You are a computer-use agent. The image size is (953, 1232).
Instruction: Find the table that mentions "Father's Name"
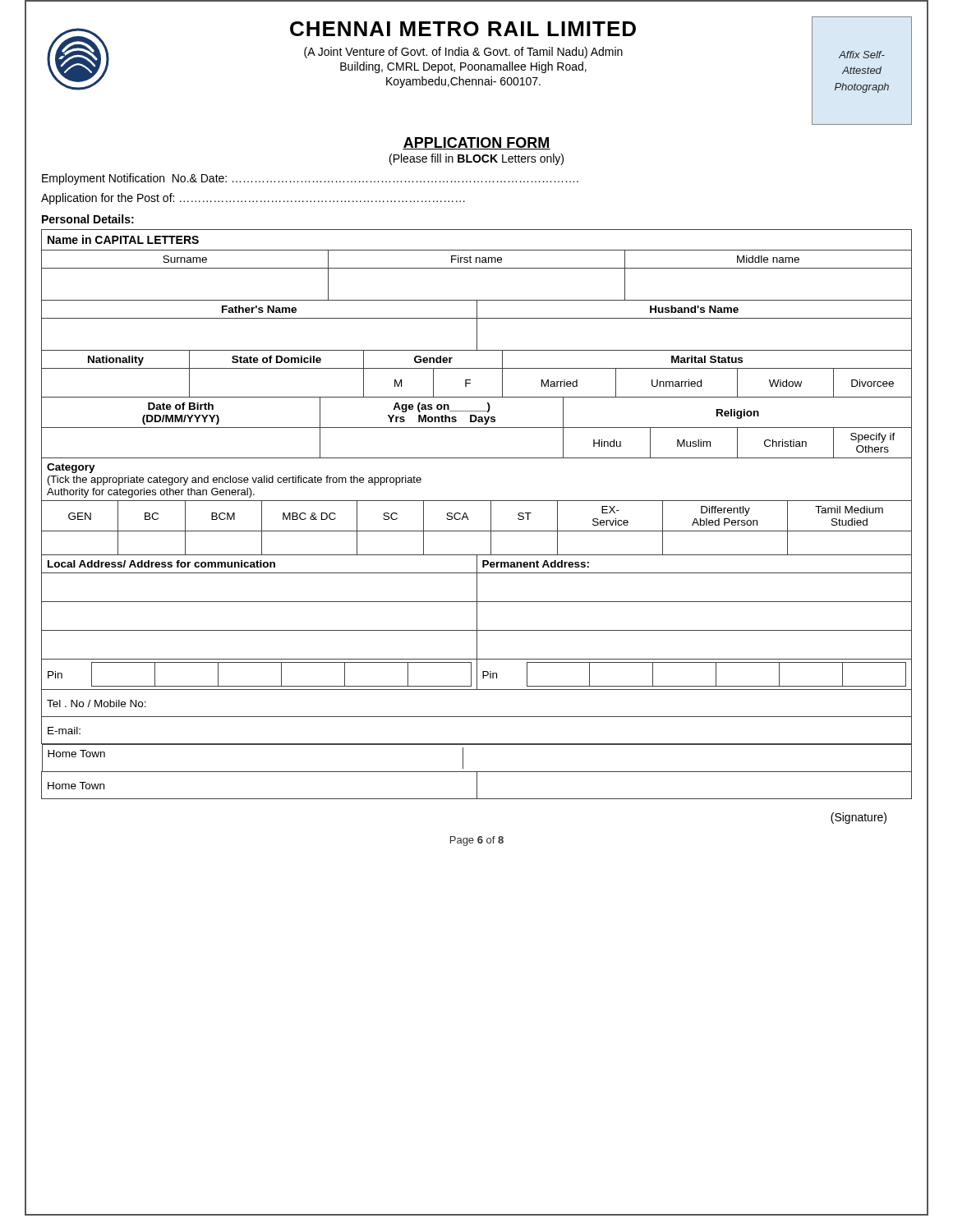pyautogui.click(x=476, y=325)
